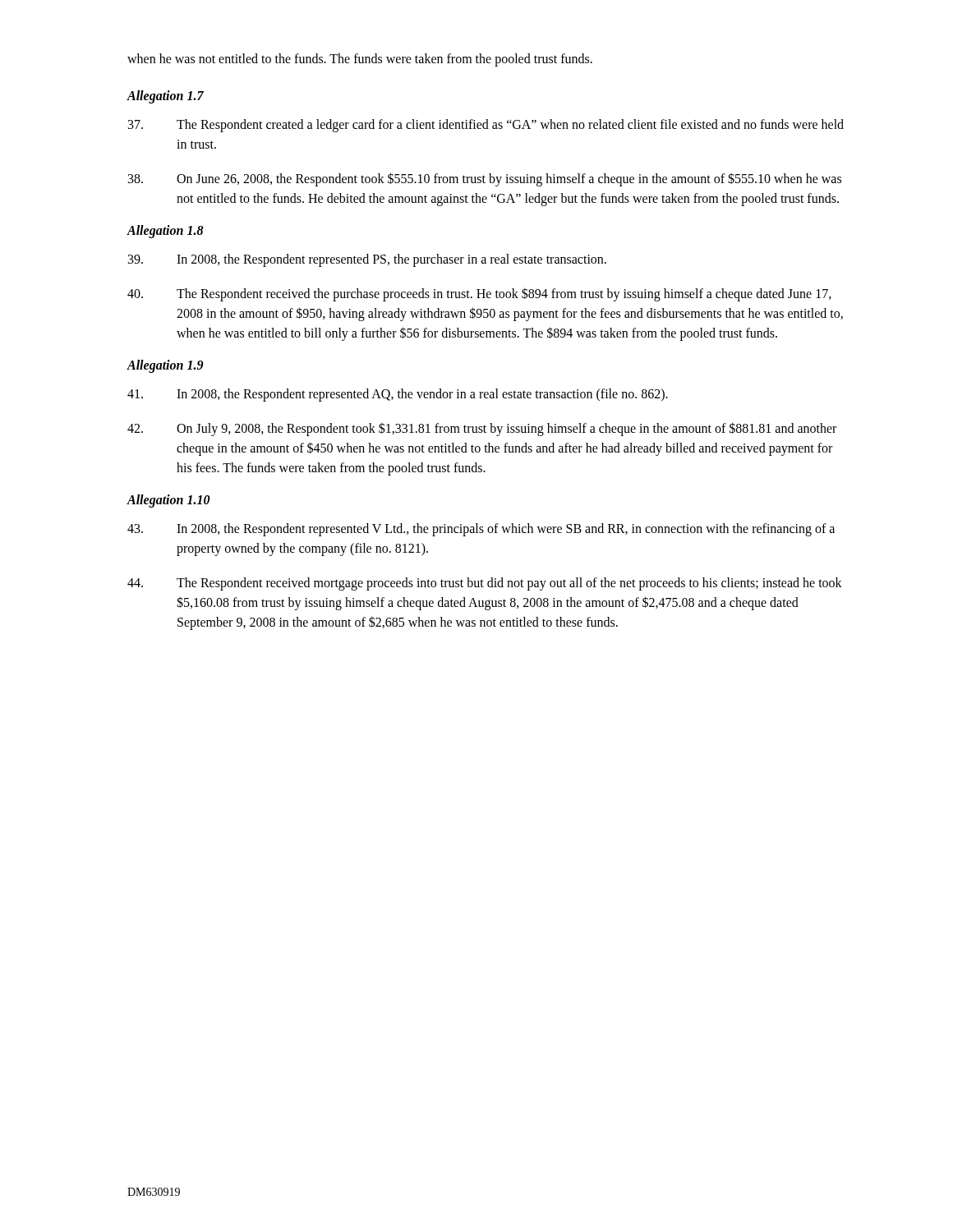The image size is (953, 1232).
Task: Point to "Allegation 1.9"
Action: click(x=165, y=365)
